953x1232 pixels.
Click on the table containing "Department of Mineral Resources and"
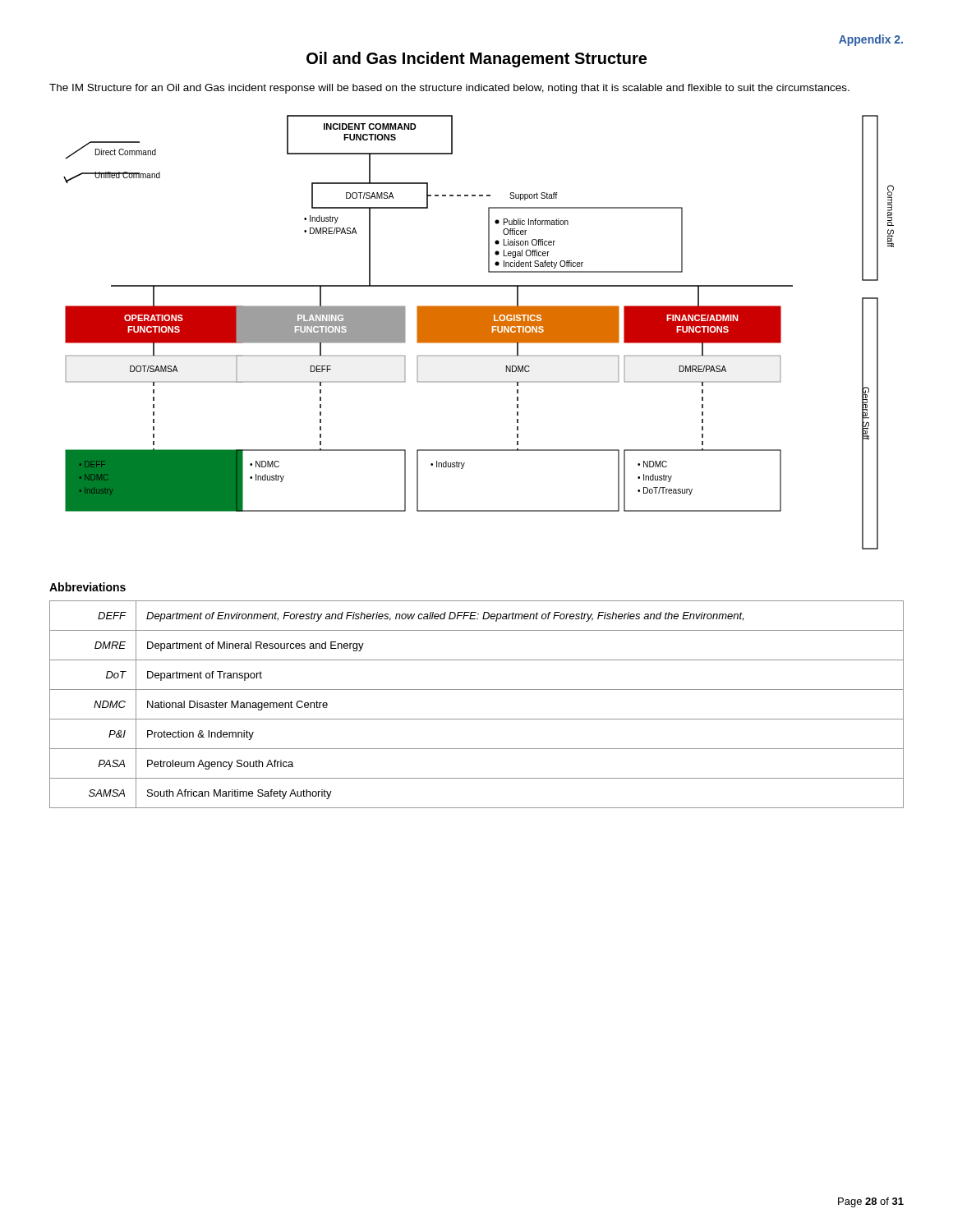[476, 705]
